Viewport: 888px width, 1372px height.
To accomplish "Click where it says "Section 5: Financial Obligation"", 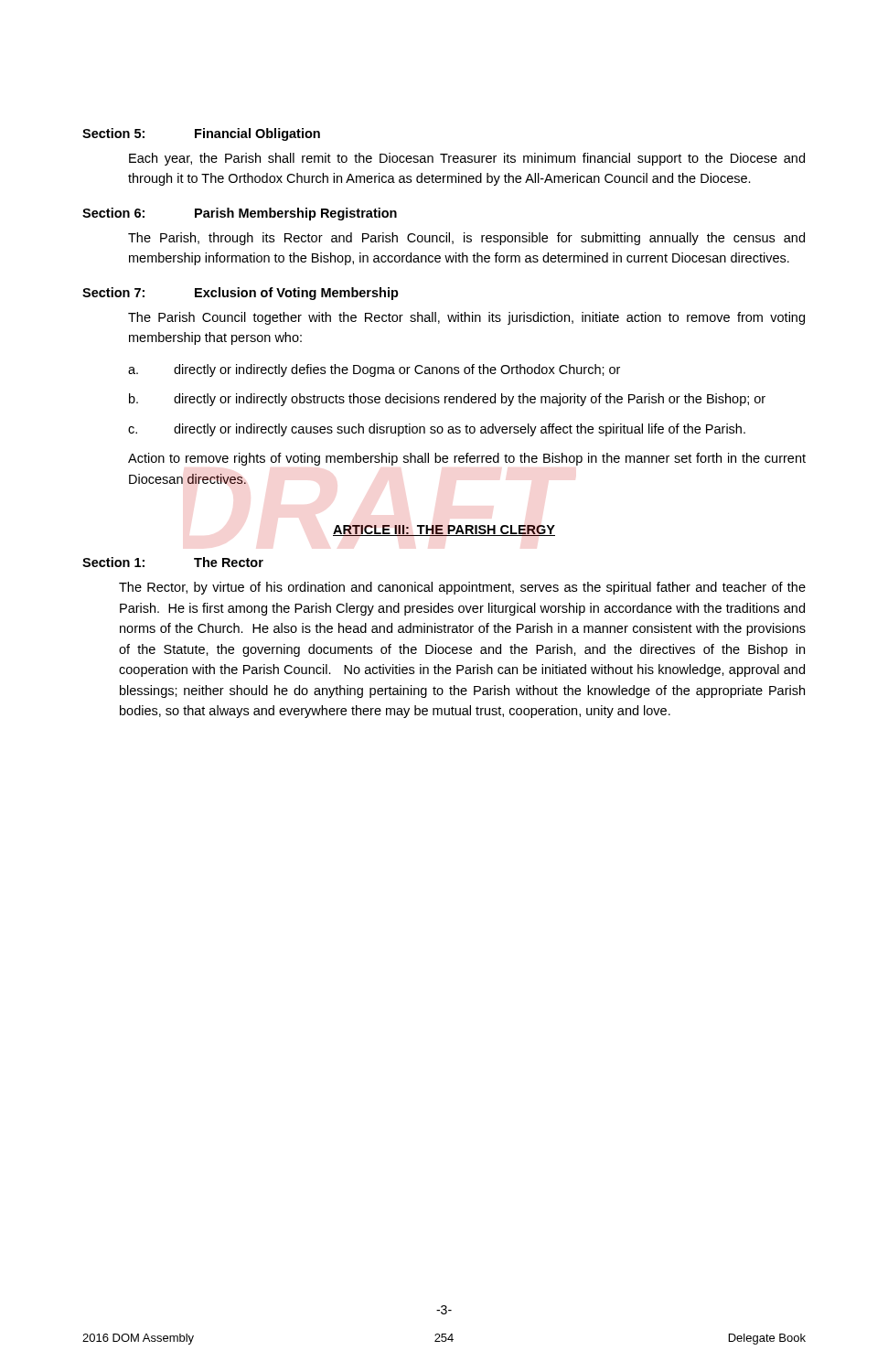I will (x=201, y=134).
